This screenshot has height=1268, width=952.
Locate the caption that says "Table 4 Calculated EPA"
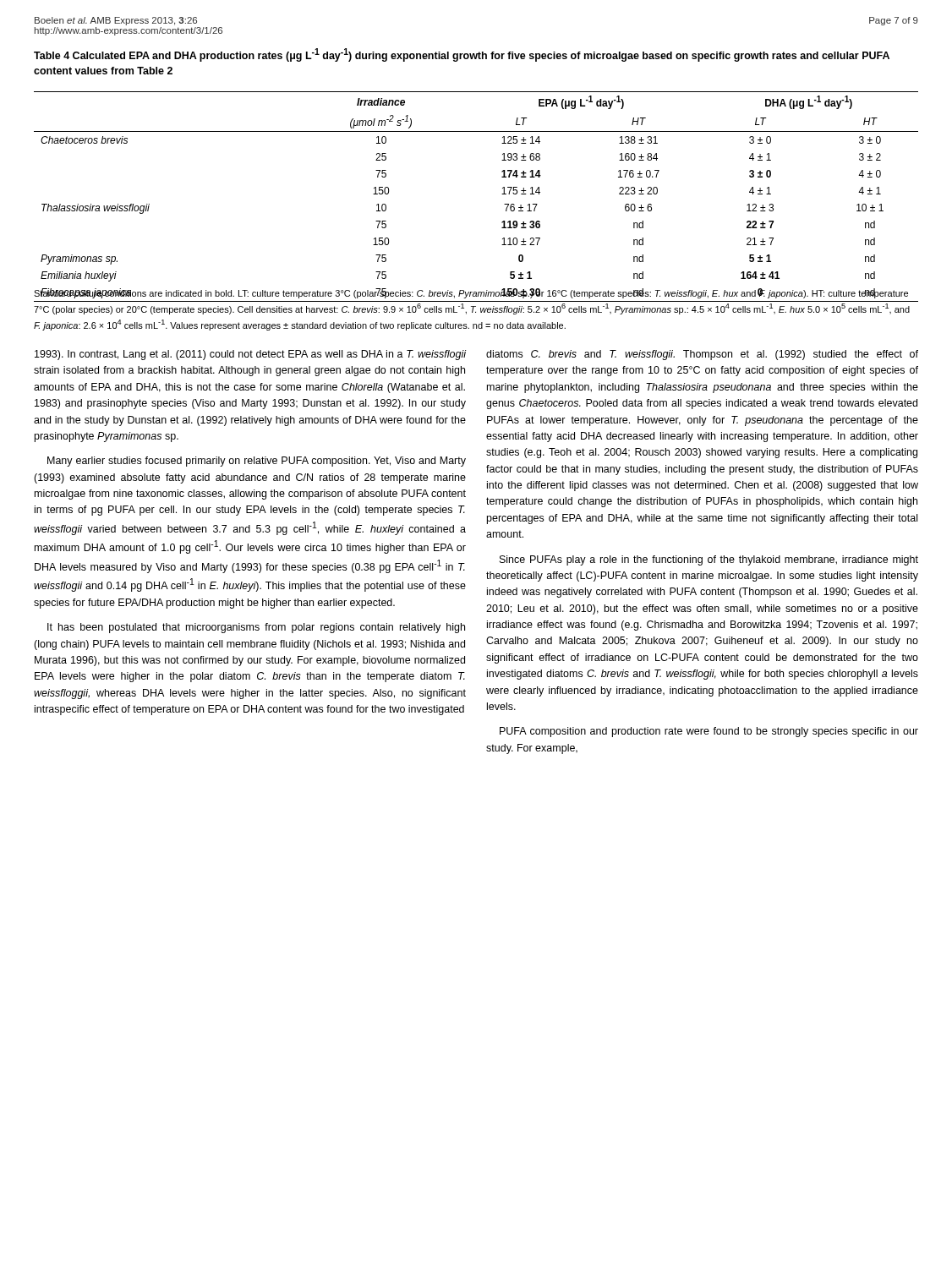tap(462, 62)
